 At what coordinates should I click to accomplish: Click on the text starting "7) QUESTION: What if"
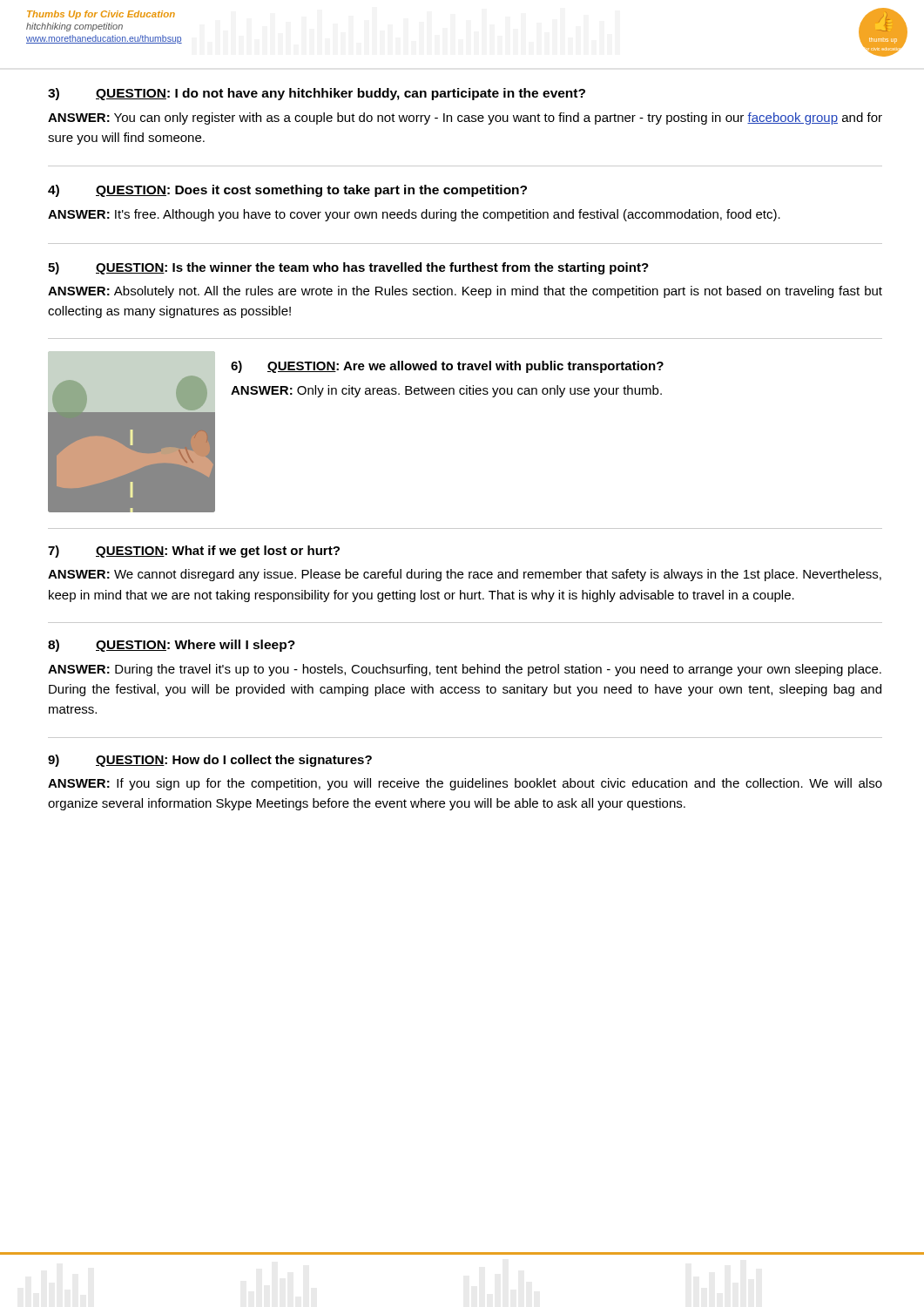tap(194, 552)
